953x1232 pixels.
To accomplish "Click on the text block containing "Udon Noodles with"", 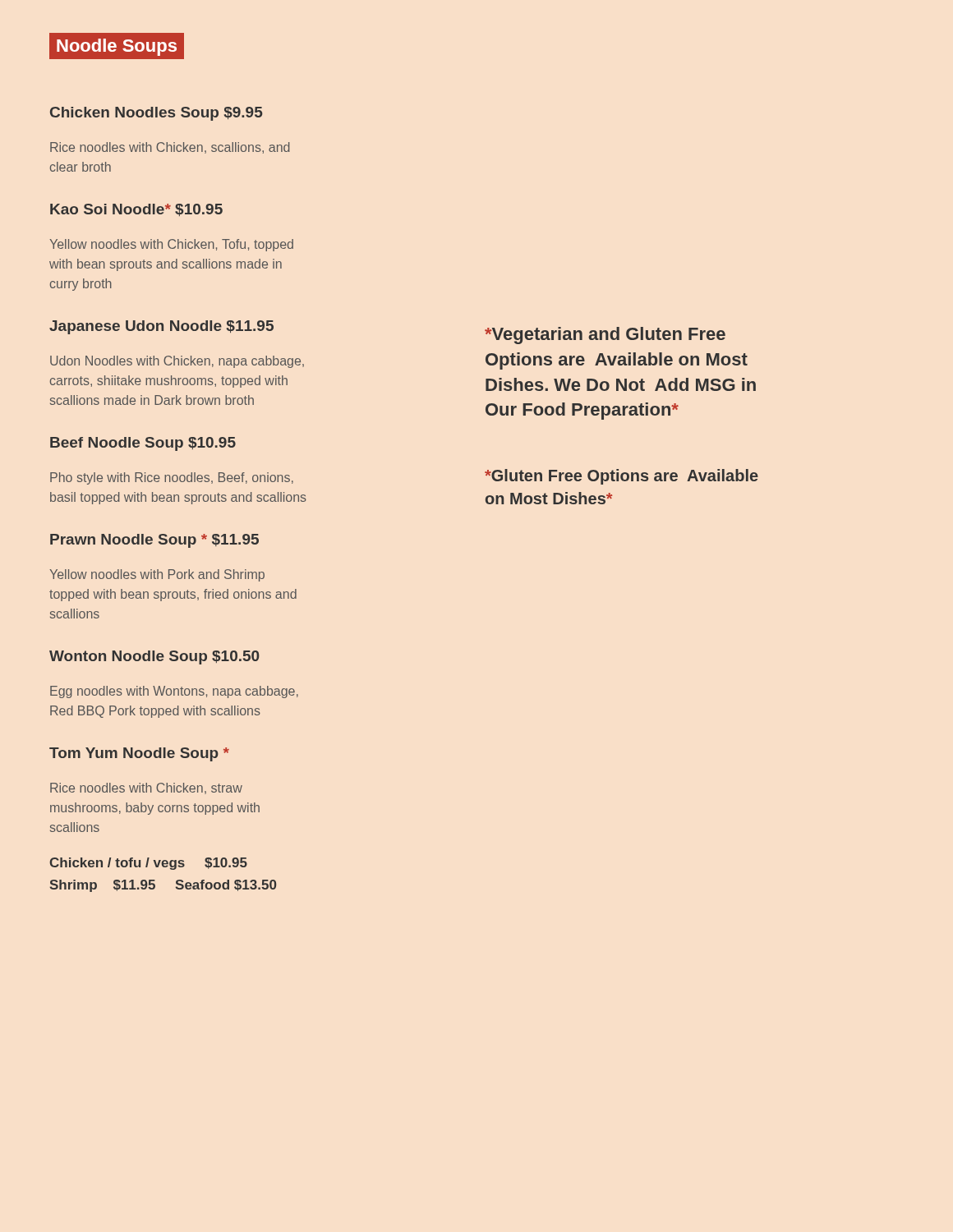I will click(255, 381).
